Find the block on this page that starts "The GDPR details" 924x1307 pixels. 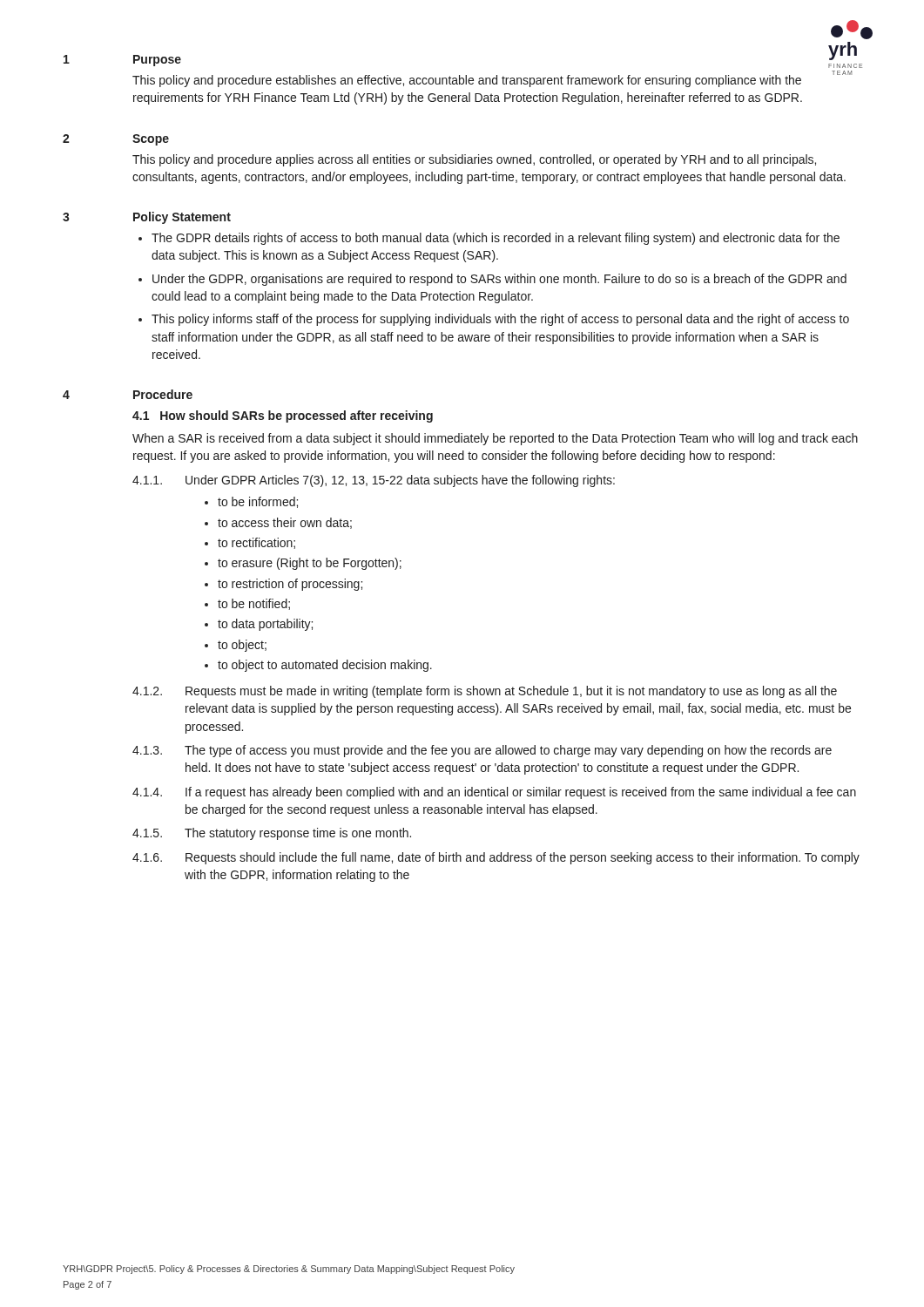[x=496, y=247]
